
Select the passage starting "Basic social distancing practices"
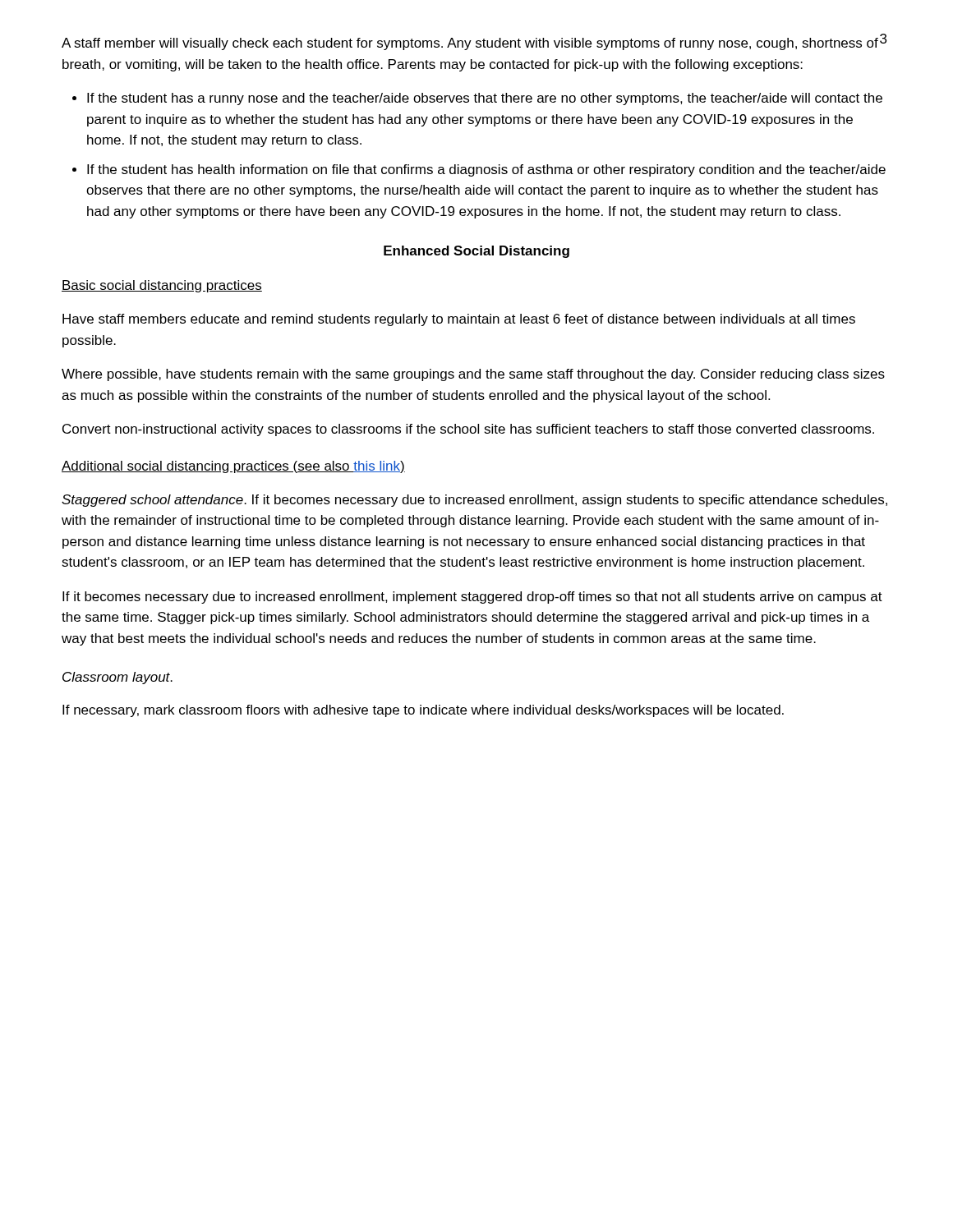point(162,285)
